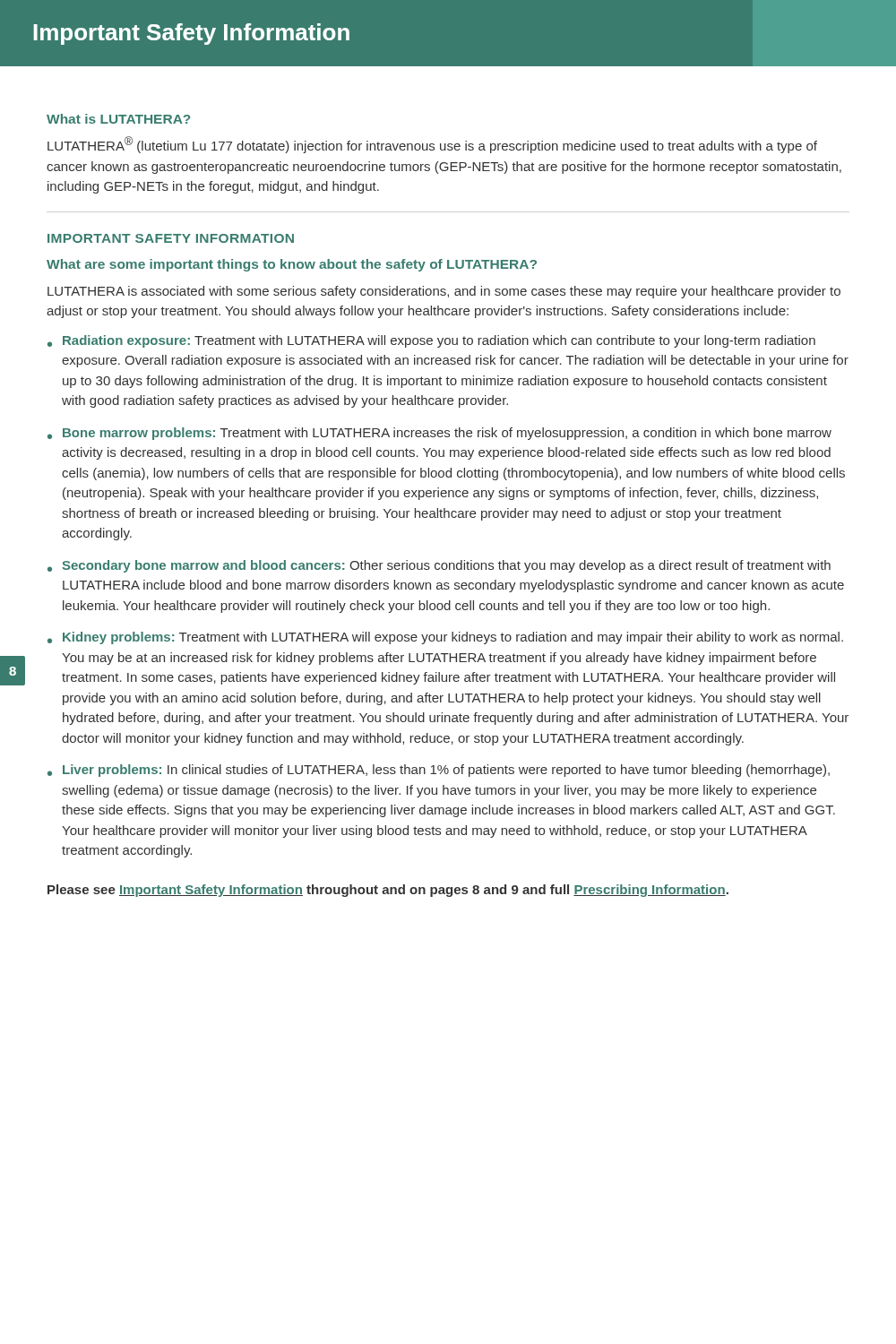Find the block on this page that starts "Please see Important Safety"
This screenshot has height=1344, width=896.
[x=448, y=889]
